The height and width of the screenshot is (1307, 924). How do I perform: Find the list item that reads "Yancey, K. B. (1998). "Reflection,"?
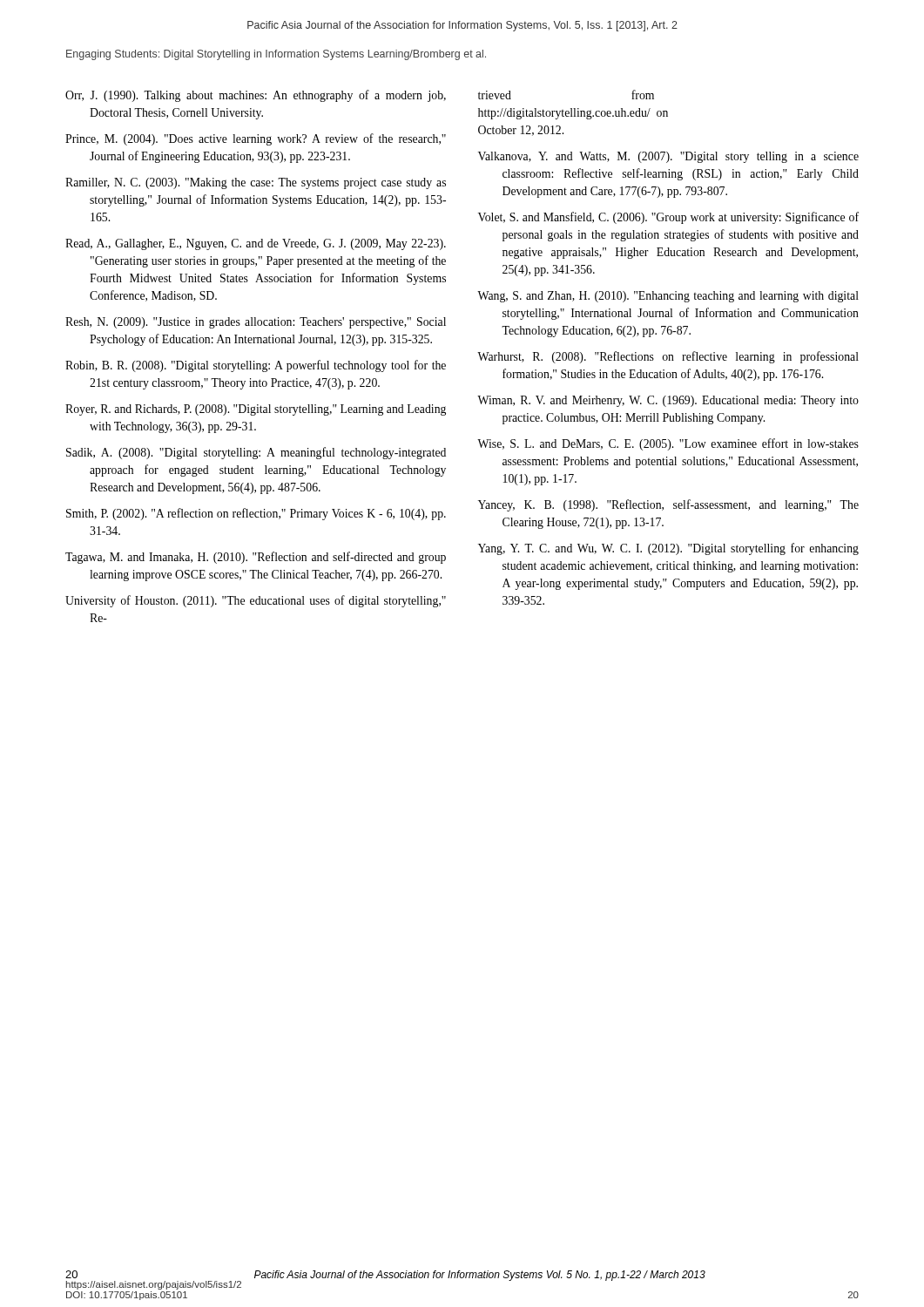pyautogui.click(x=668, y=514)
